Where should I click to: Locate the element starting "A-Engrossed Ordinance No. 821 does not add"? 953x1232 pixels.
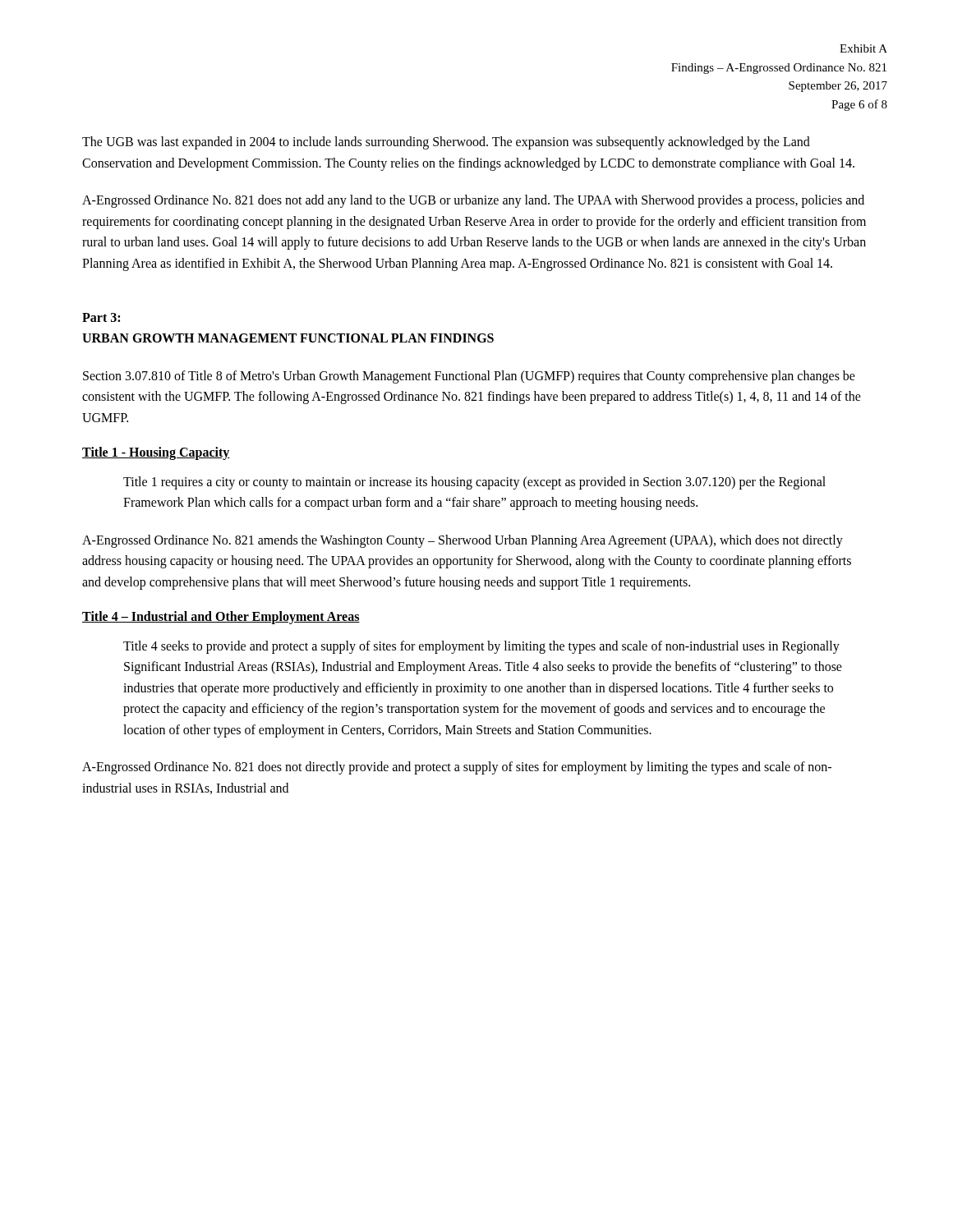pyautogui.click(x=474, y=232)
